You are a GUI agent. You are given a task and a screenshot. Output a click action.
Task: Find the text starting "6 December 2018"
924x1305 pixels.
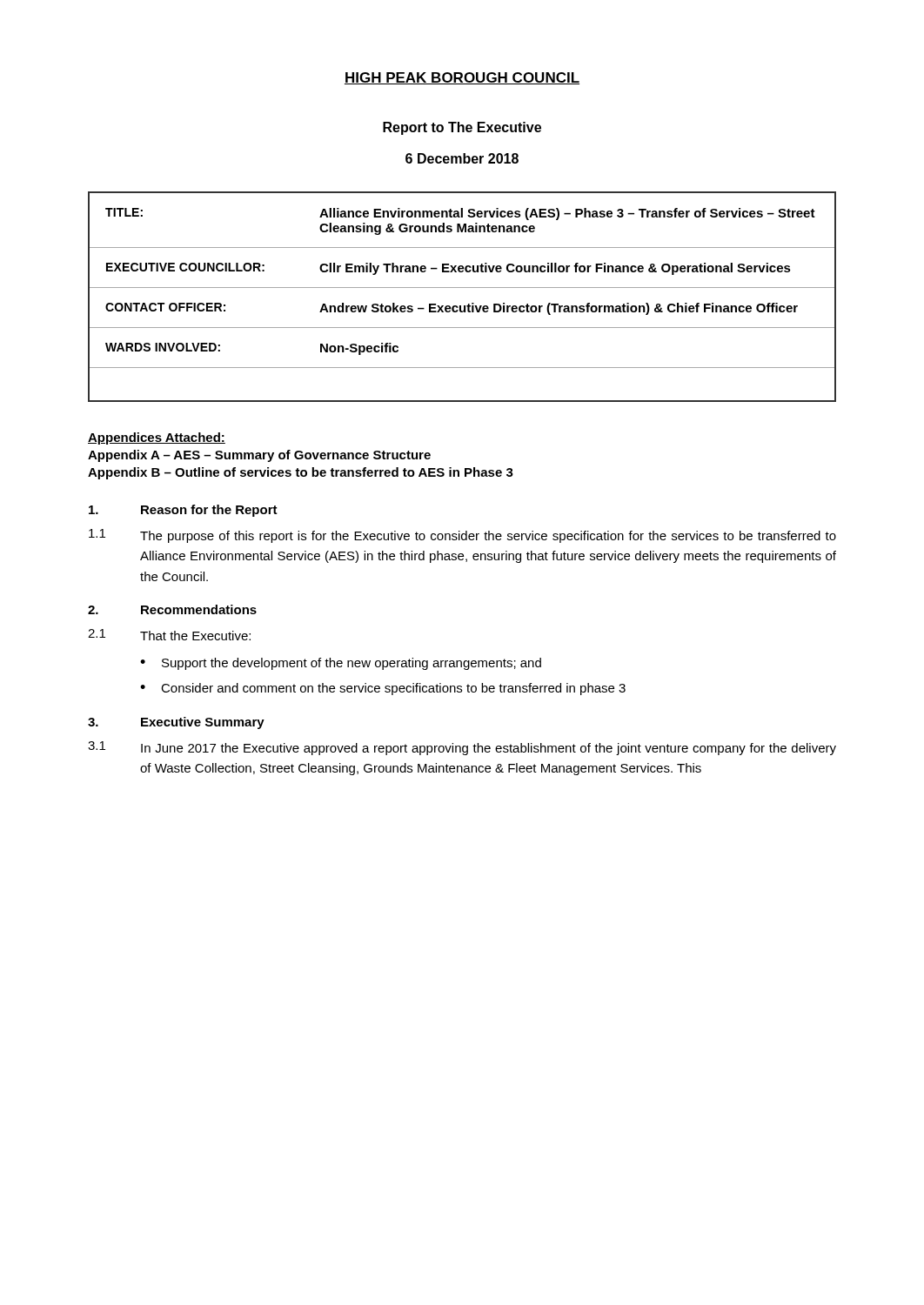click(462, 159)
